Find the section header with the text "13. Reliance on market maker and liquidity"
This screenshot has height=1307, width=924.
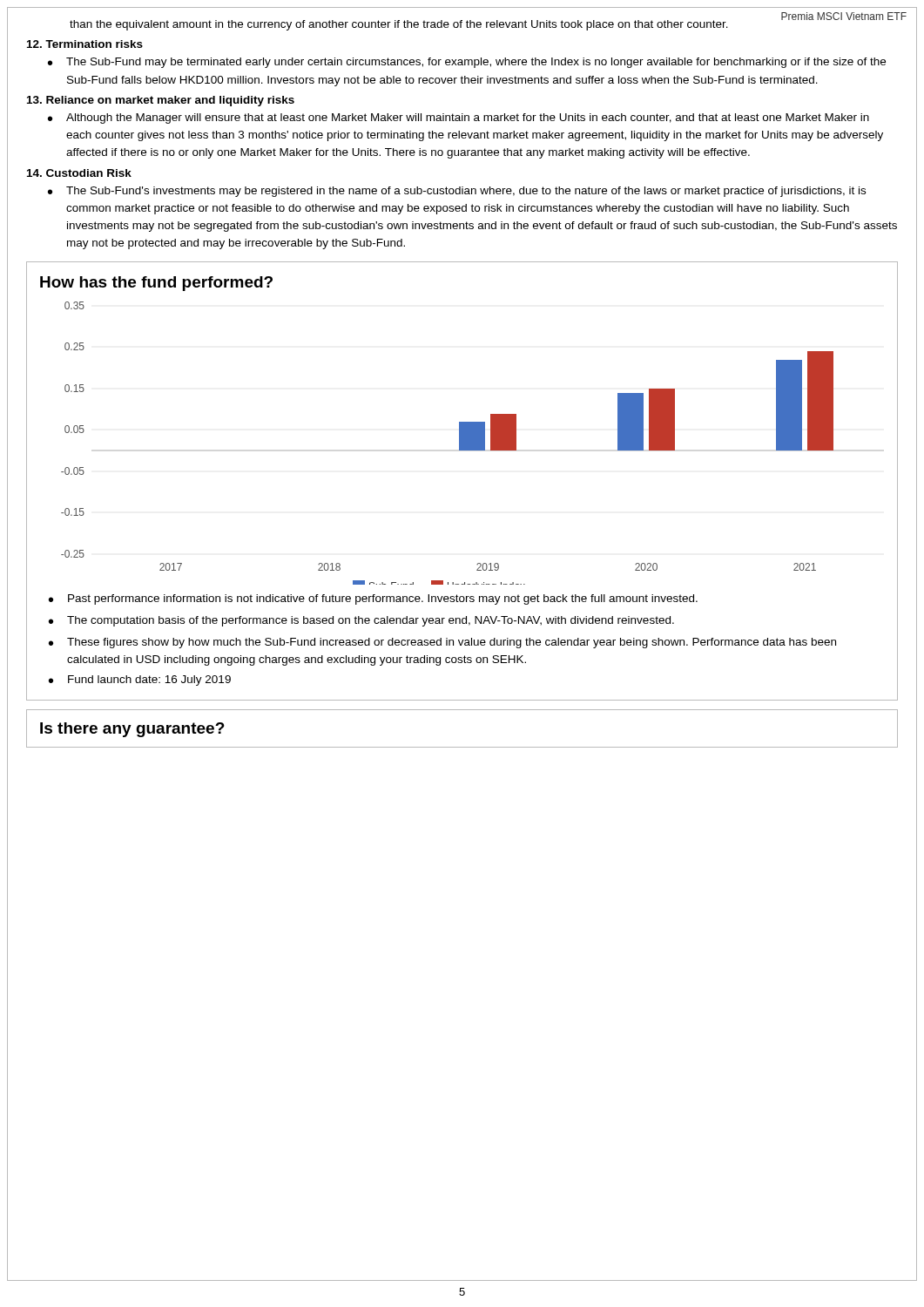[160, 100]
